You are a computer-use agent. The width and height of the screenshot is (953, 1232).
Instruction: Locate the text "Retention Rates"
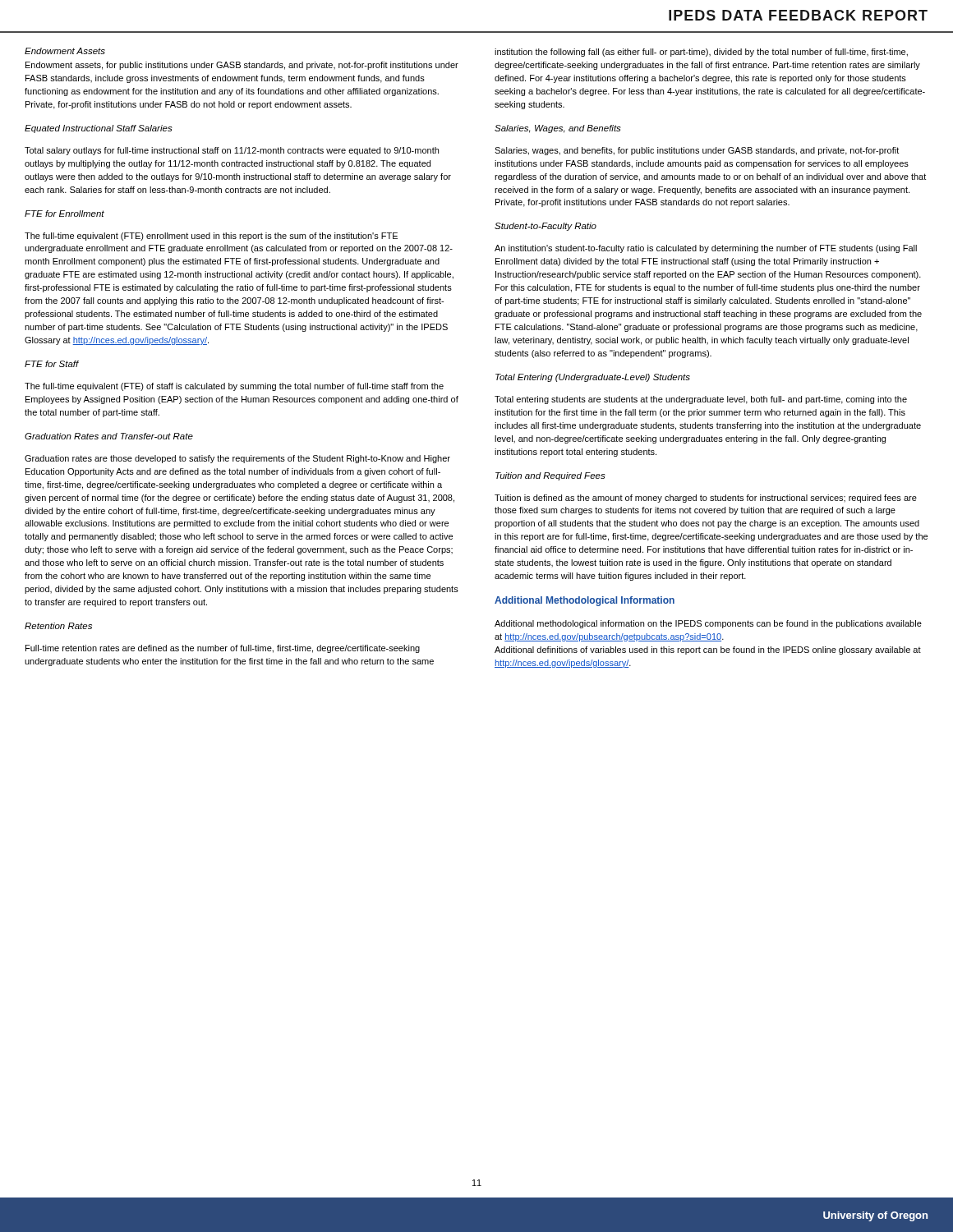58,626
